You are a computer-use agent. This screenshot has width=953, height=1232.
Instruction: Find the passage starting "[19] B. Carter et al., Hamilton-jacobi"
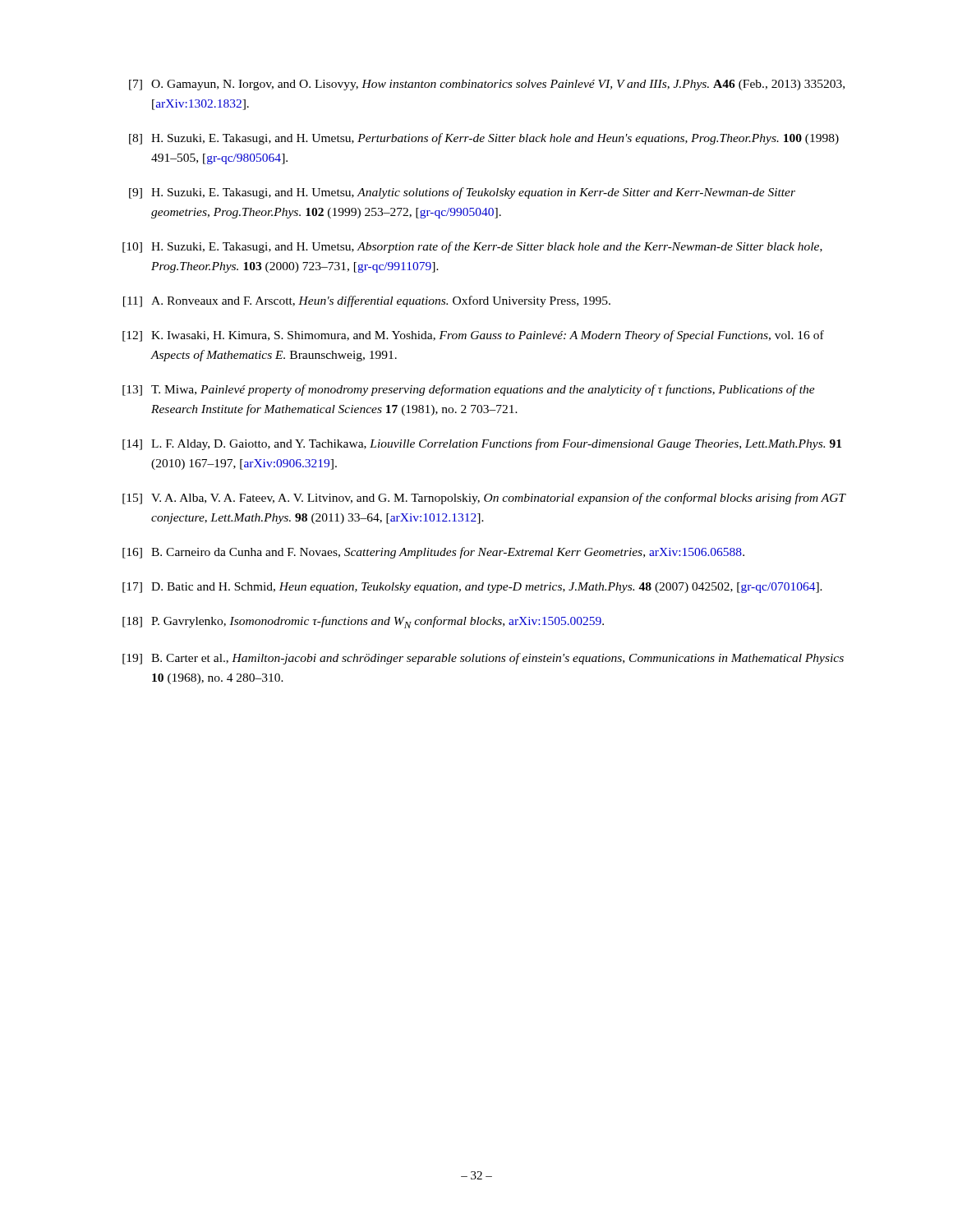click(x=476, y=668)
